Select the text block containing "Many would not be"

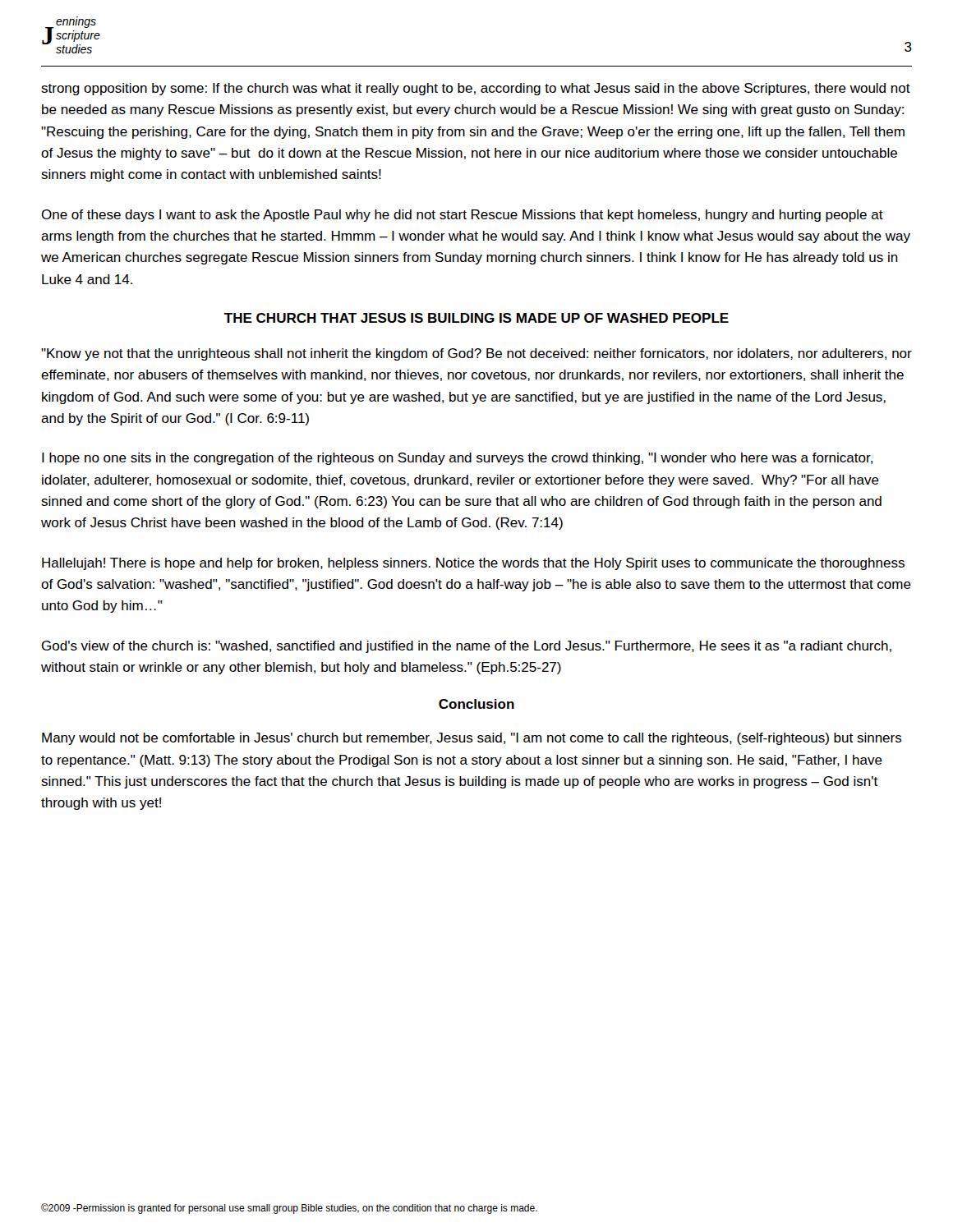pos(471,771)
